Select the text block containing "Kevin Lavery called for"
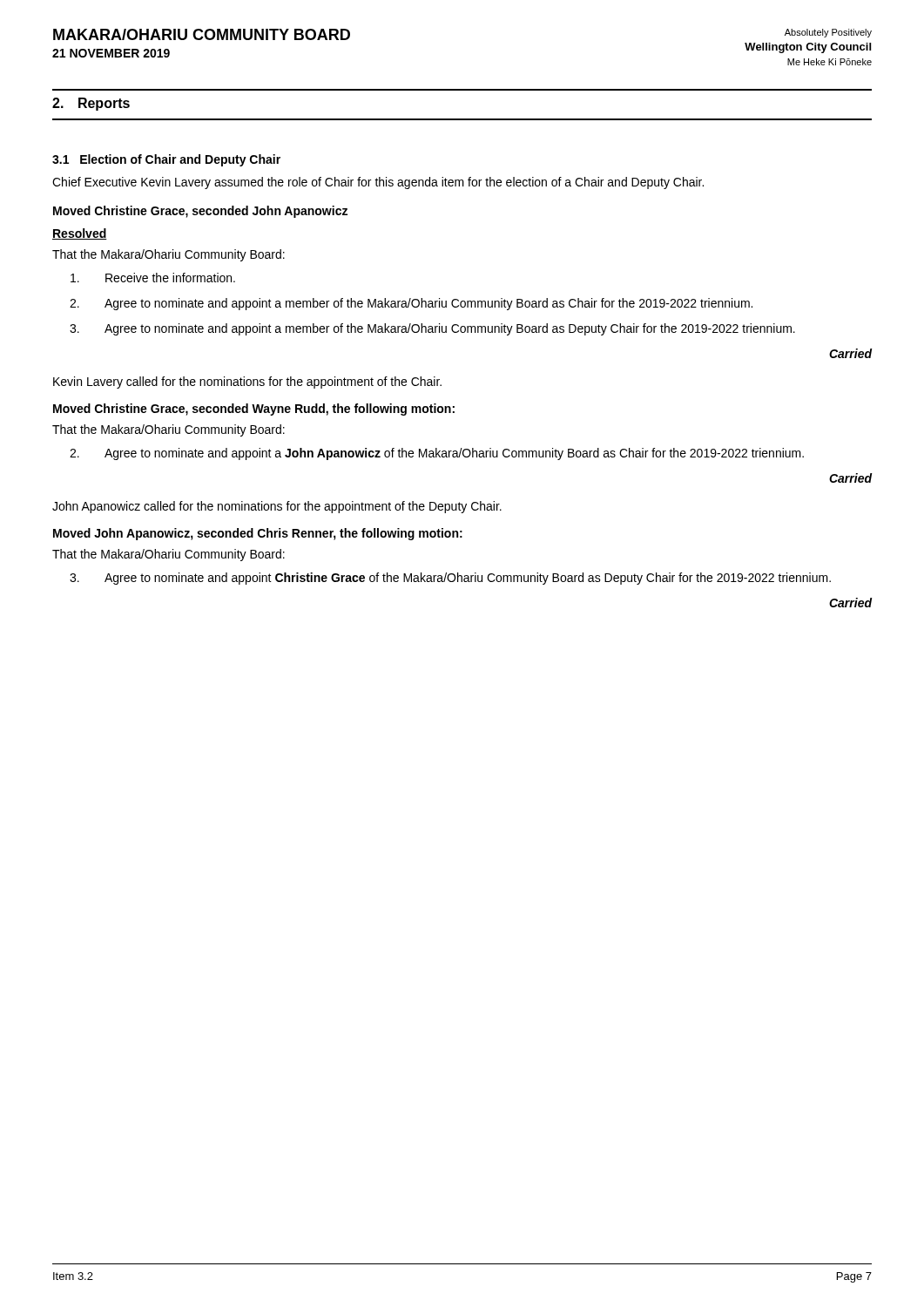The image size is (924, 1307). coord(247,382)
